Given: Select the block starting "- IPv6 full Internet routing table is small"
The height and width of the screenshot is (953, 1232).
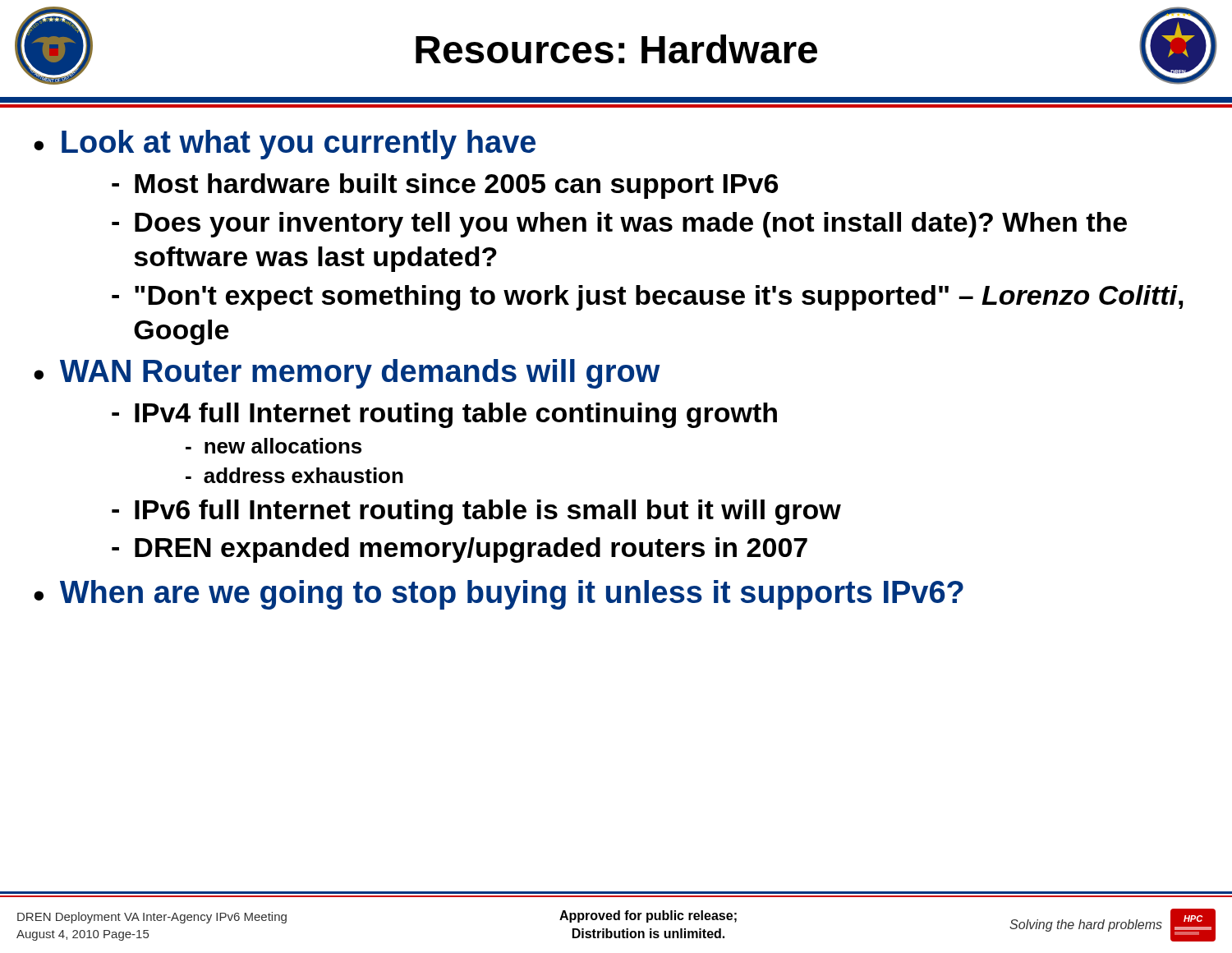Looking at the screenshot, I should pyautogui.click(x=476, y=509).
